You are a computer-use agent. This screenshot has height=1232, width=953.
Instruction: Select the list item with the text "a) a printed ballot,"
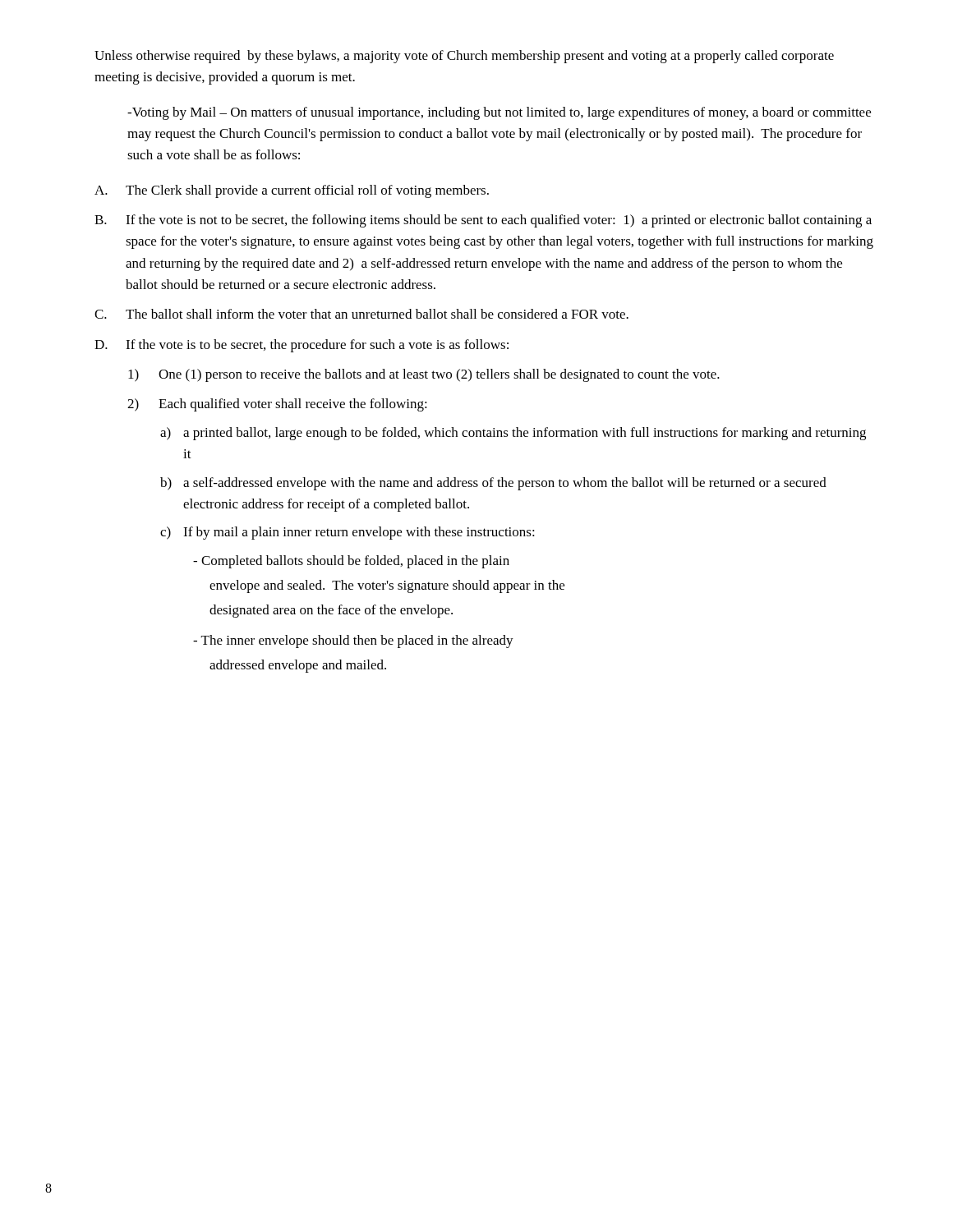pyautogui.click(x=518, y=444)
